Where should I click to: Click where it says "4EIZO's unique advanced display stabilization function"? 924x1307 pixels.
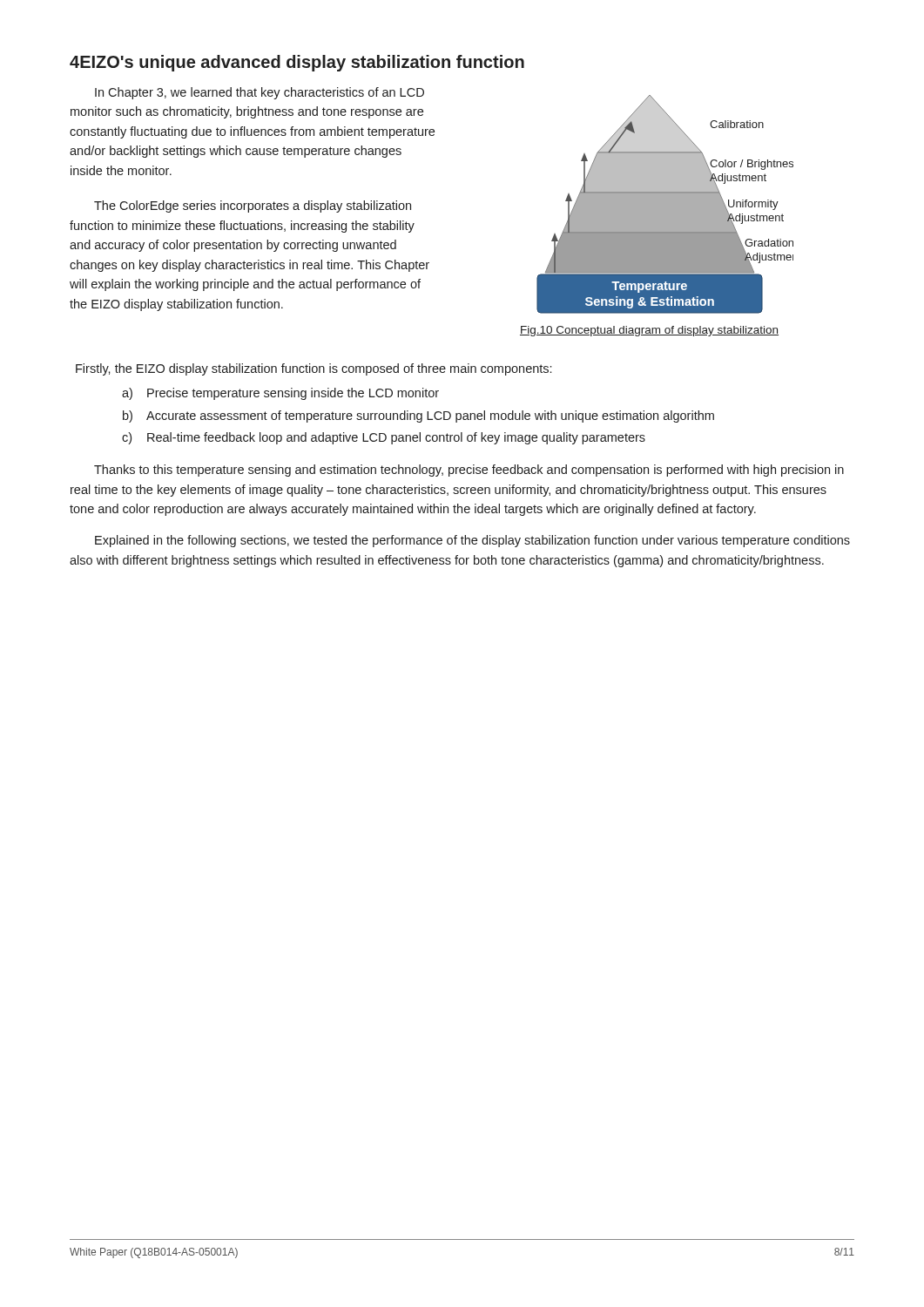tap(297, 62)
